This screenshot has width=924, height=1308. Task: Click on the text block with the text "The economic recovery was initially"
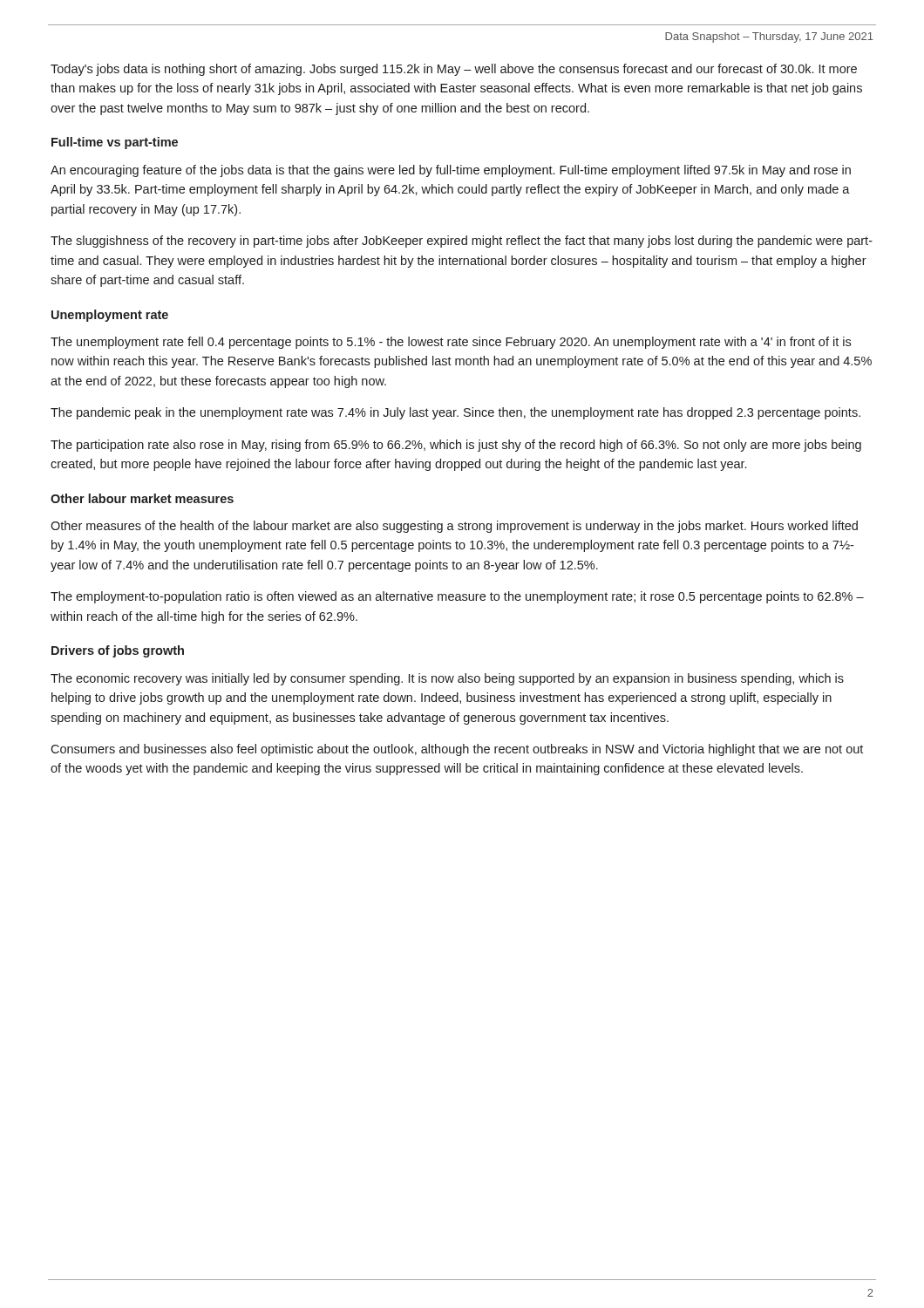pos(447,698)
